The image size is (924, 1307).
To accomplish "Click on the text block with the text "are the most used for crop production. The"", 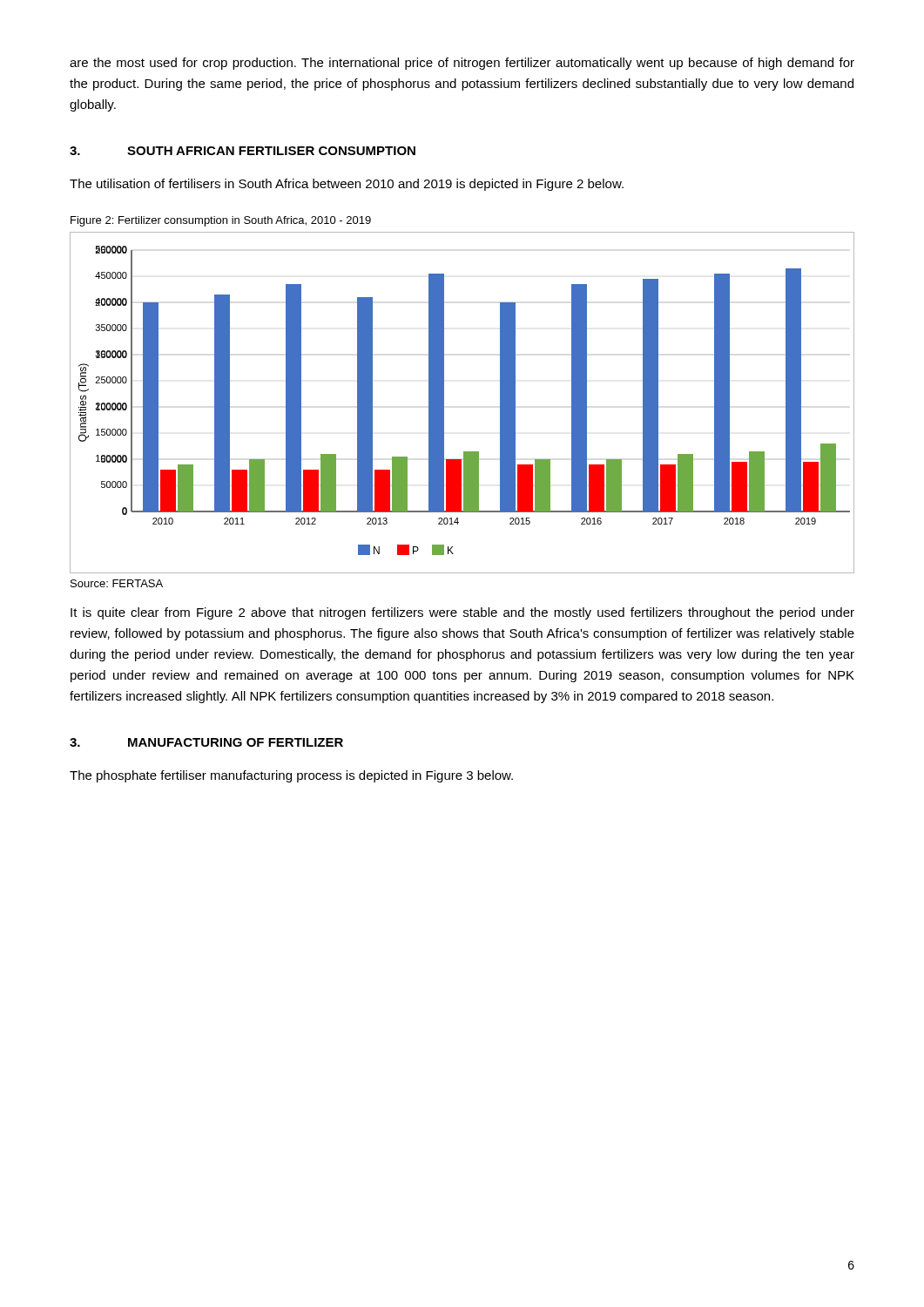I will coord(462,83).
